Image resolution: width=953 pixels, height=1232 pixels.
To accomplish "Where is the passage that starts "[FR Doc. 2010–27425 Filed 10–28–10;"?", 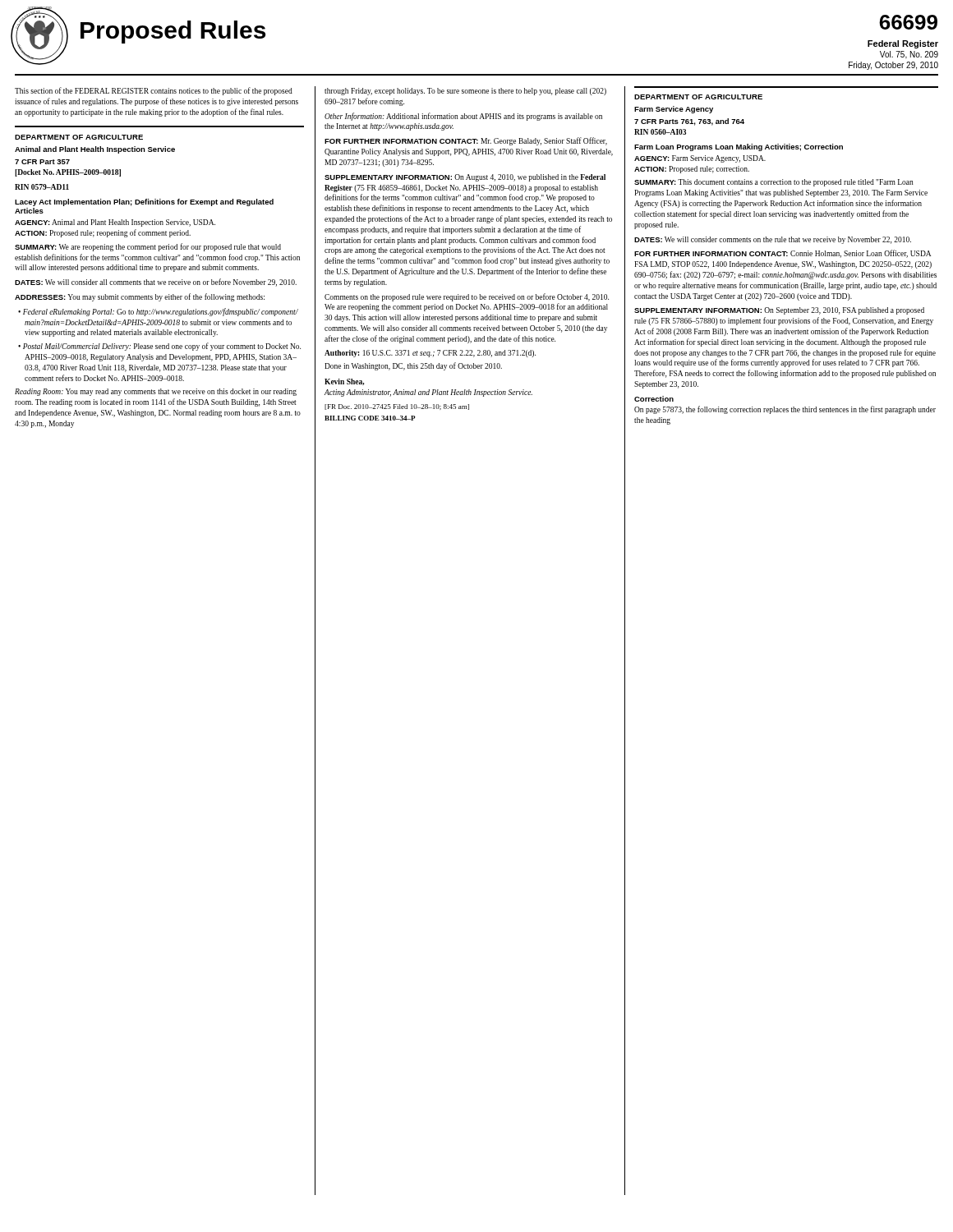I will pyautogui.click(x=397, y=407).
